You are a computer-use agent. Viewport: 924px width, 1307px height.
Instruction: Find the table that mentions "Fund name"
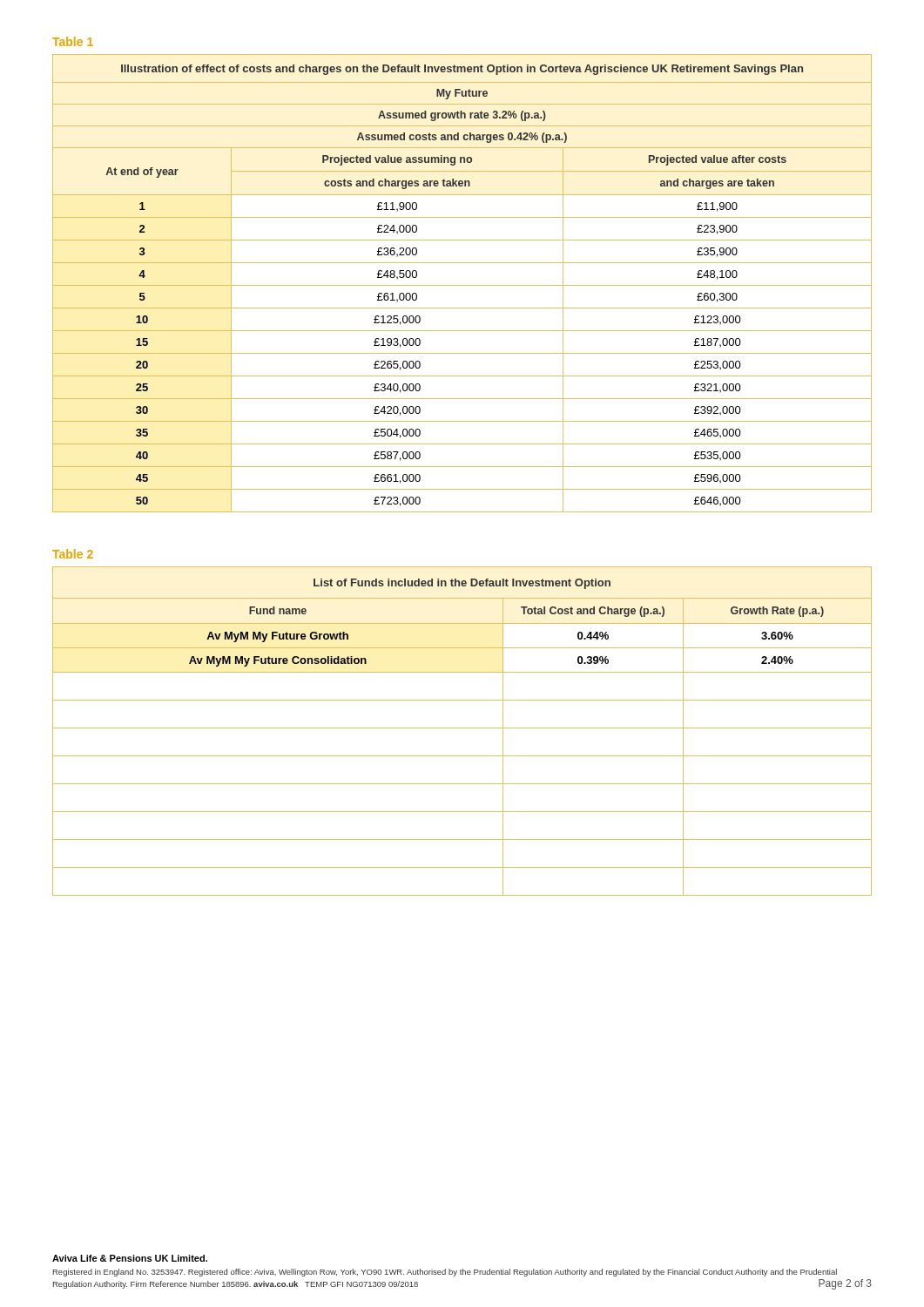pyautogui.click(x=462, y=731)
